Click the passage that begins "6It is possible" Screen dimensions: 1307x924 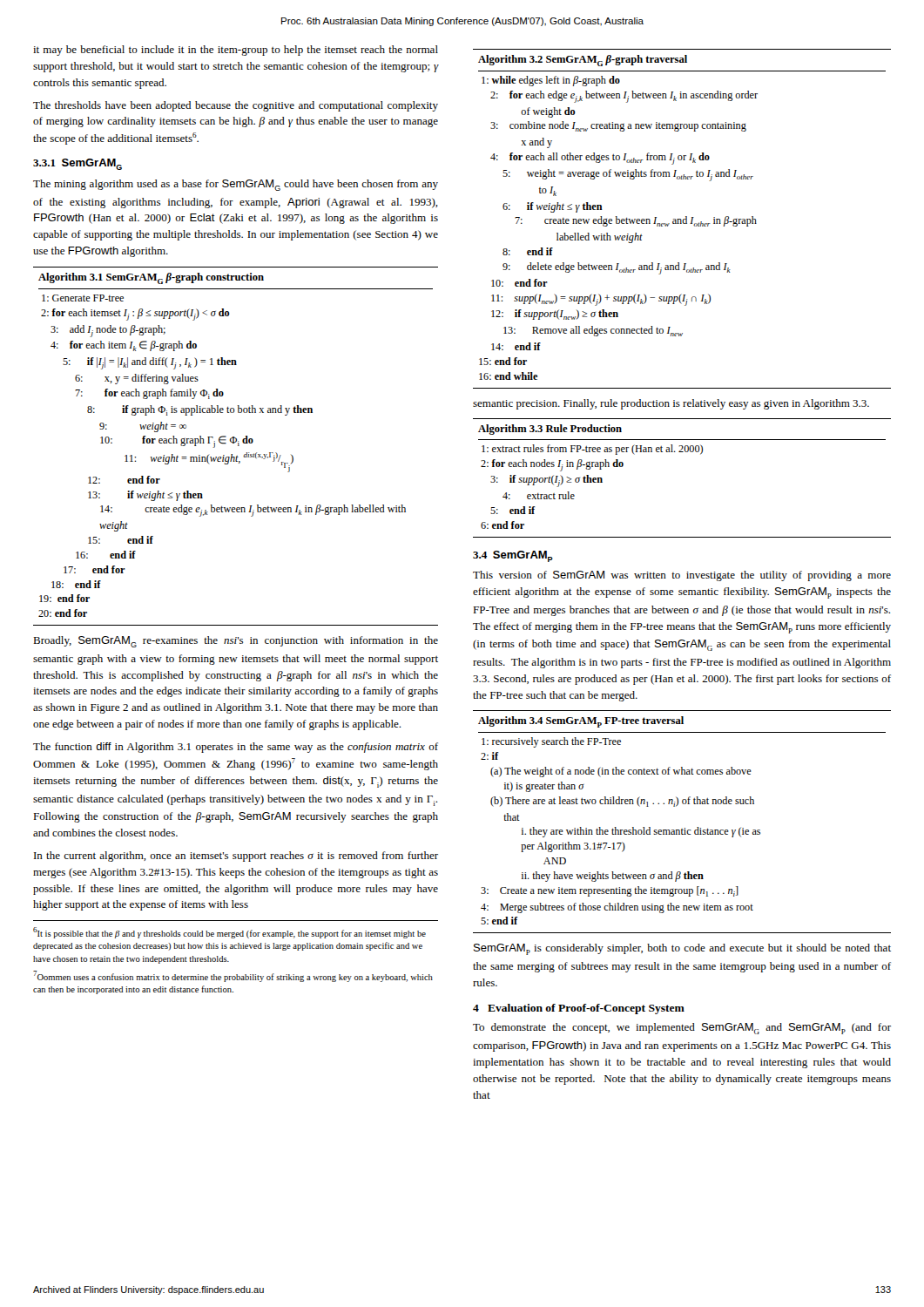coord(229,945)
